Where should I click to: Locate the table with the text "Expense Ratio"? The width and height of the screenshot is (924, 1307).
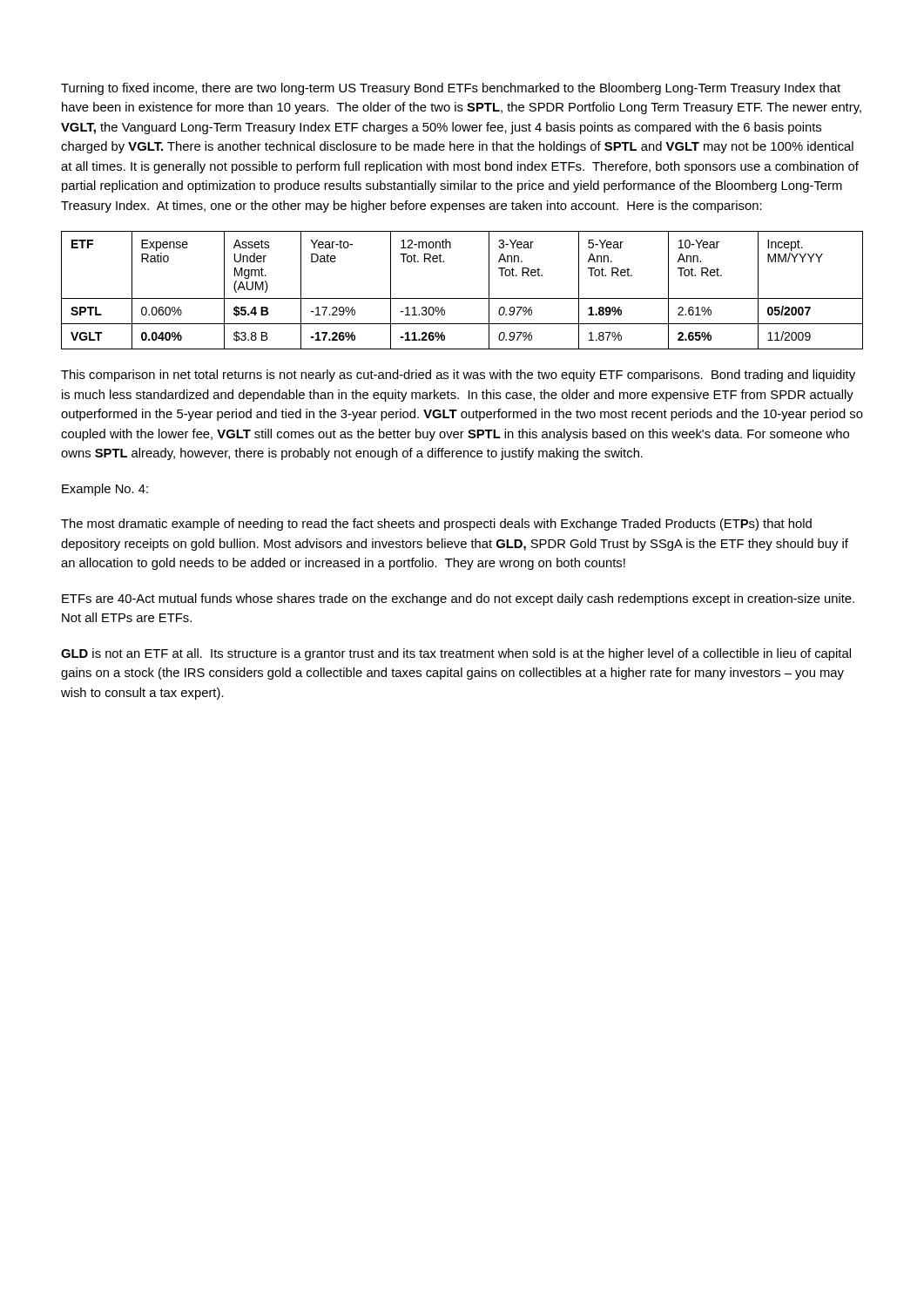pyautogui.click(x=462, y=290)
